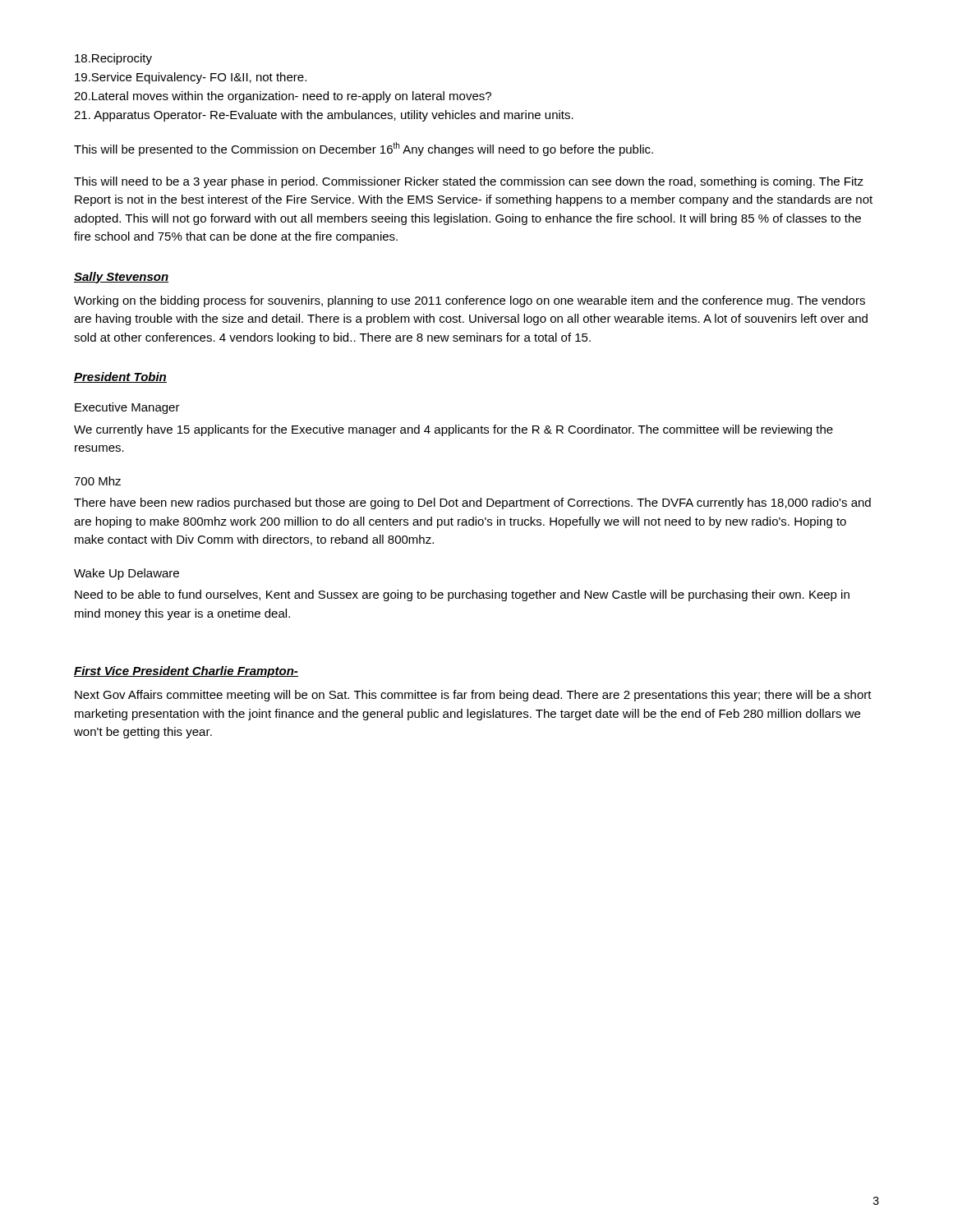Find the text block with the text "Working on the bidding process"
The height and width of the screenshot is (1232, 953).
pos(471,318)
